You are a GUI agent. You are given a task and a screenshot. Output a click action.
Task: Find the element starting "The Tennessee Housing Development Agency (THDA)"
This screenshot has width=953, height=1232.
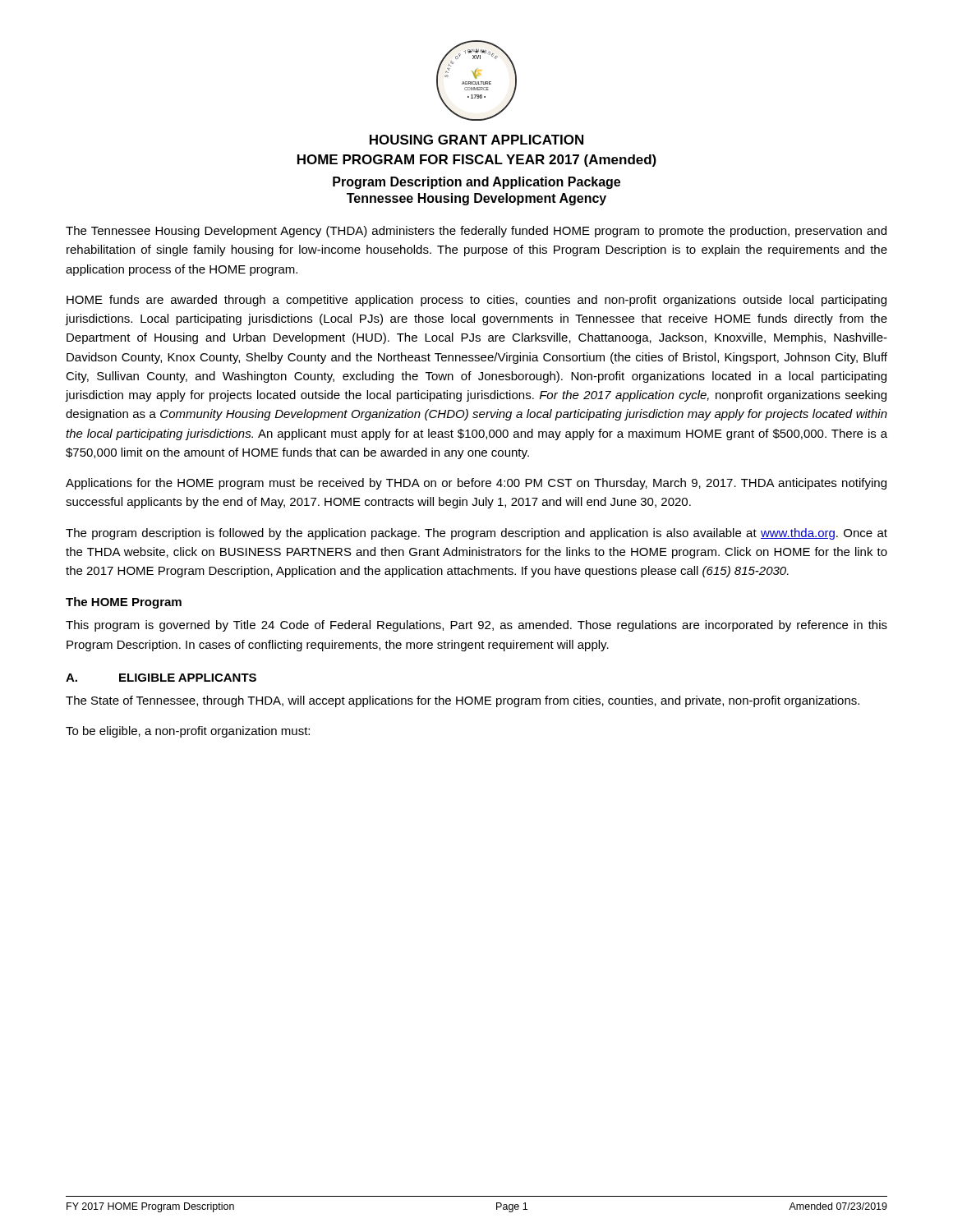(476, 249)
